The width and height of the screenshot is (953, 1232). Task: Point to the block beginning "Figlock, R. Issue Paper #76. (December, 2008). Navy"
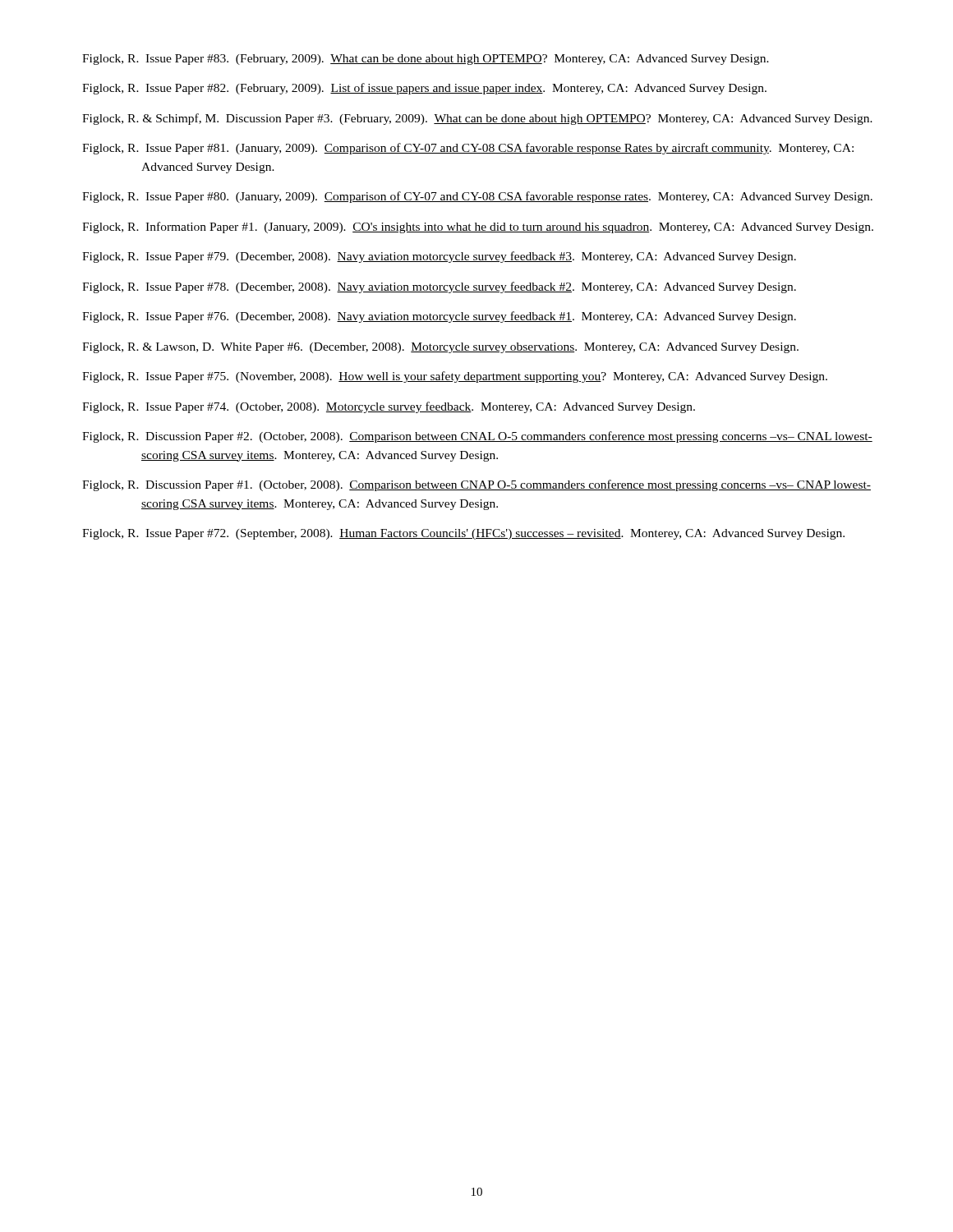coord(439,316)
